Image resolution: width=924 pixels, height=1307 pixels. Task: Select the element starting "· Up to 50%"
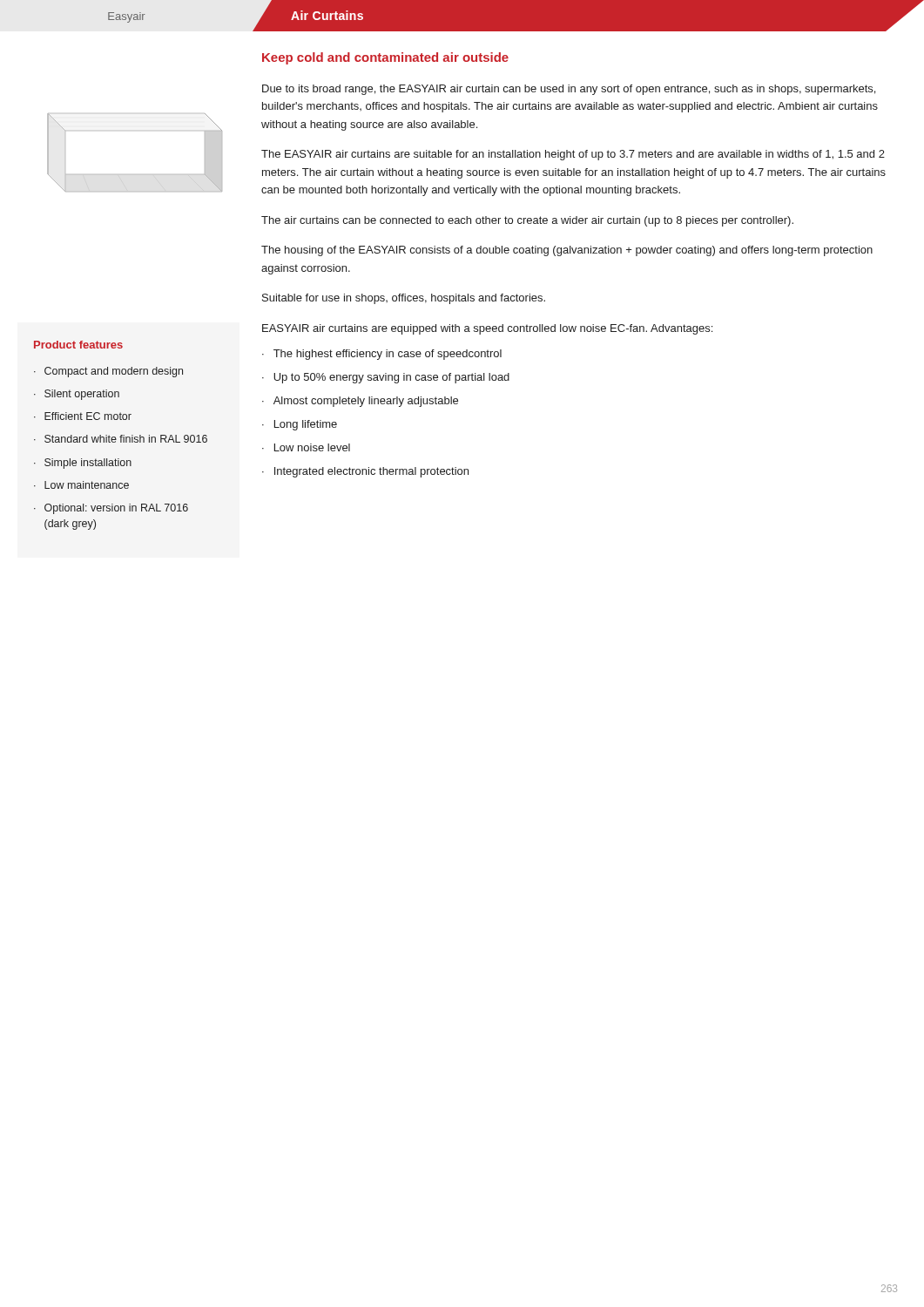point(386,378)
